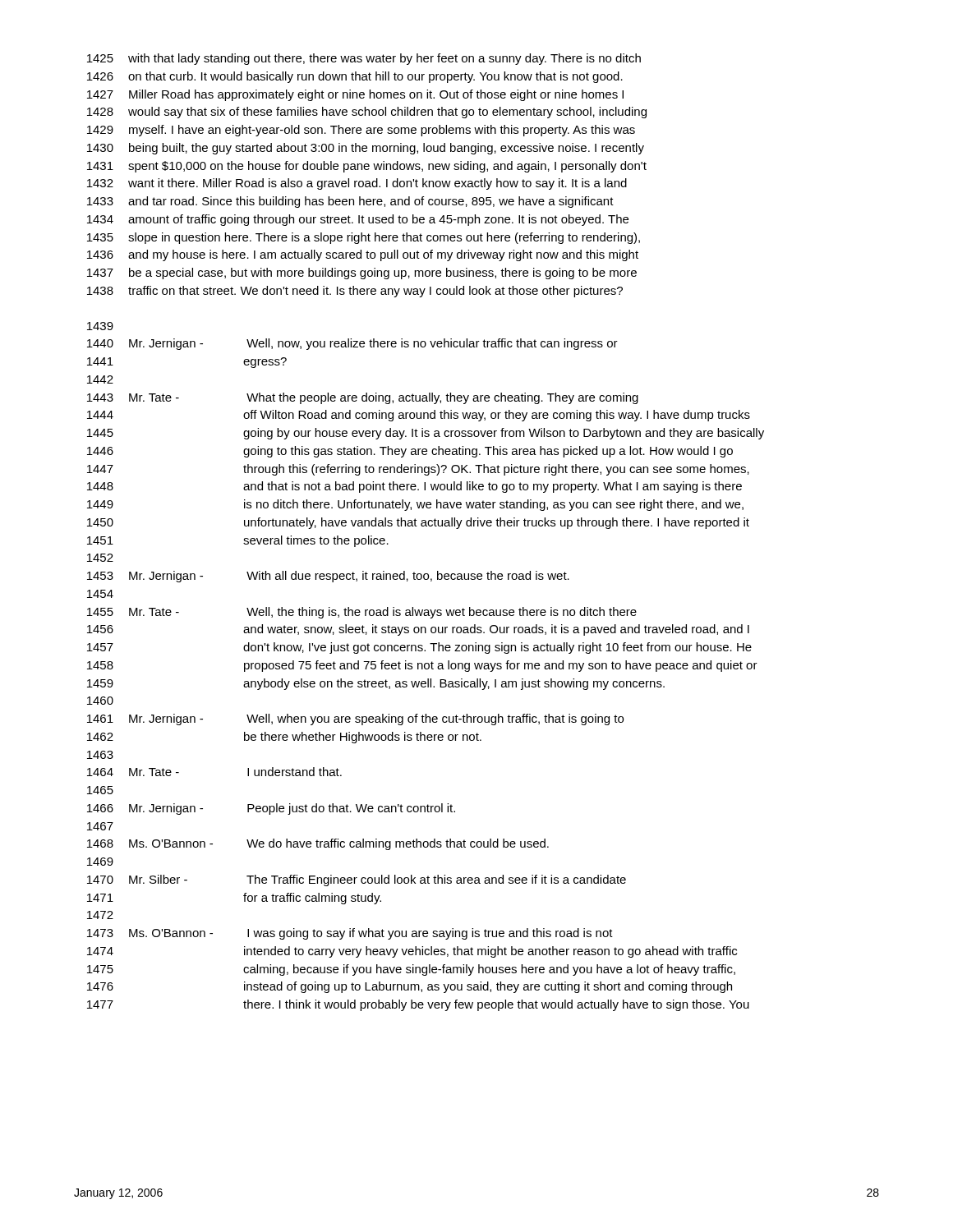Image resolution: width=953 pixels, height=1232 pixels.
Task: Locate the block starting "1470 Mr. Silber - The Traffic Engineer"
Action: (x=476, y=888)
